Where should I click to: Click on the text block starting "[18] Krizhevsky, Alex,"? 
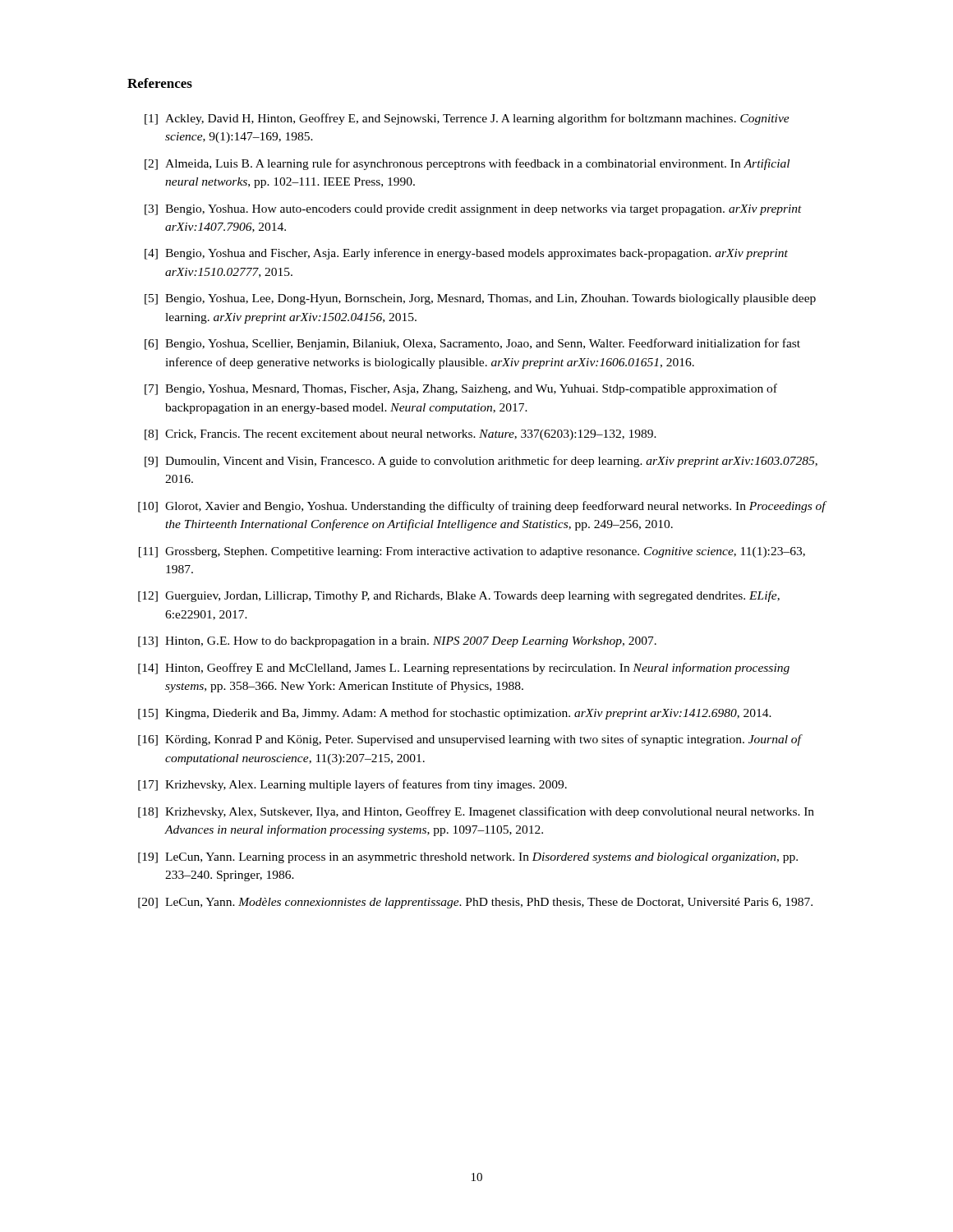coord(476,821)
